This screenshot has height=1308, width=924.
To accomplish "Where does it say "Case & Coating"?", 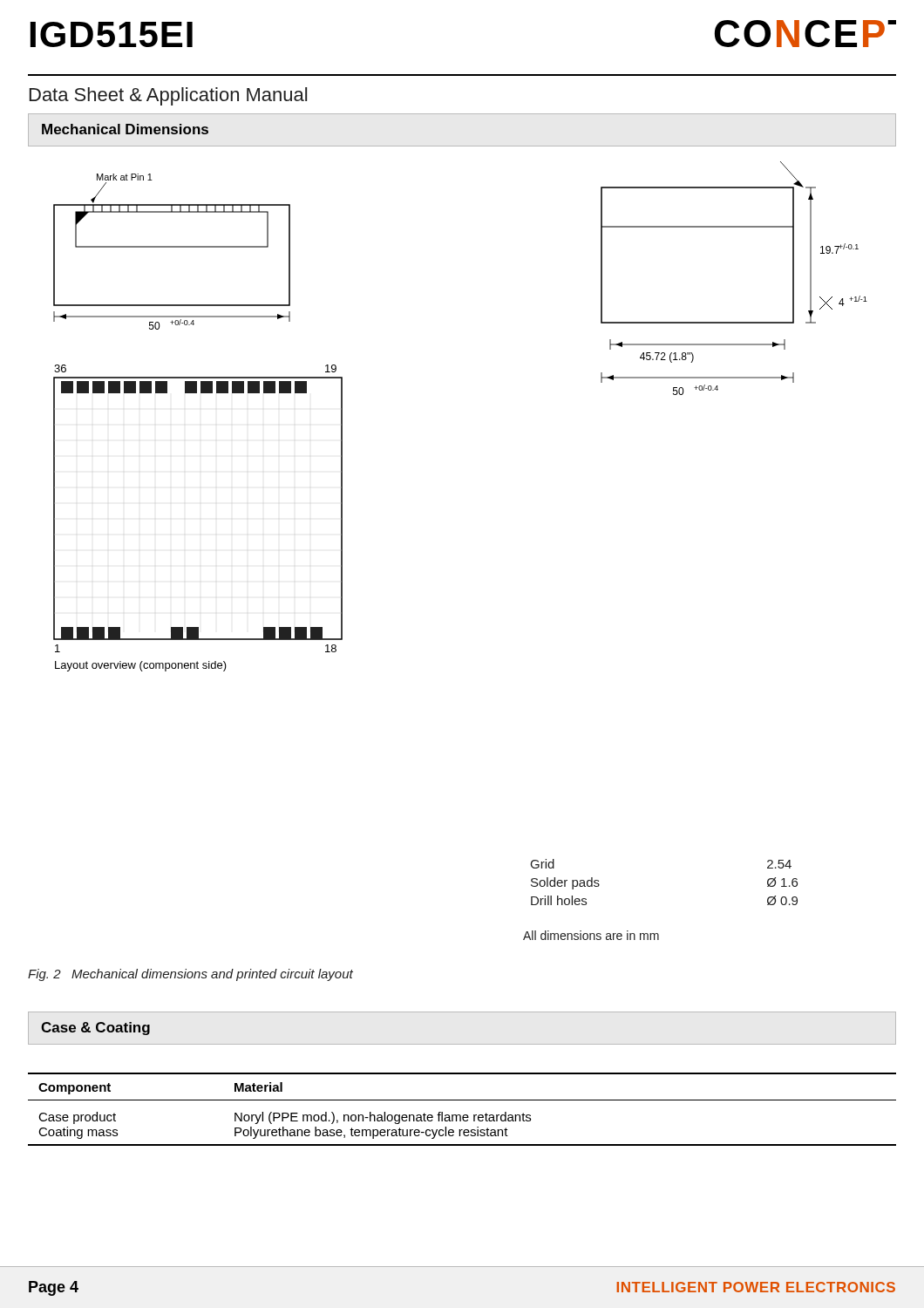I will point(96,1028).
